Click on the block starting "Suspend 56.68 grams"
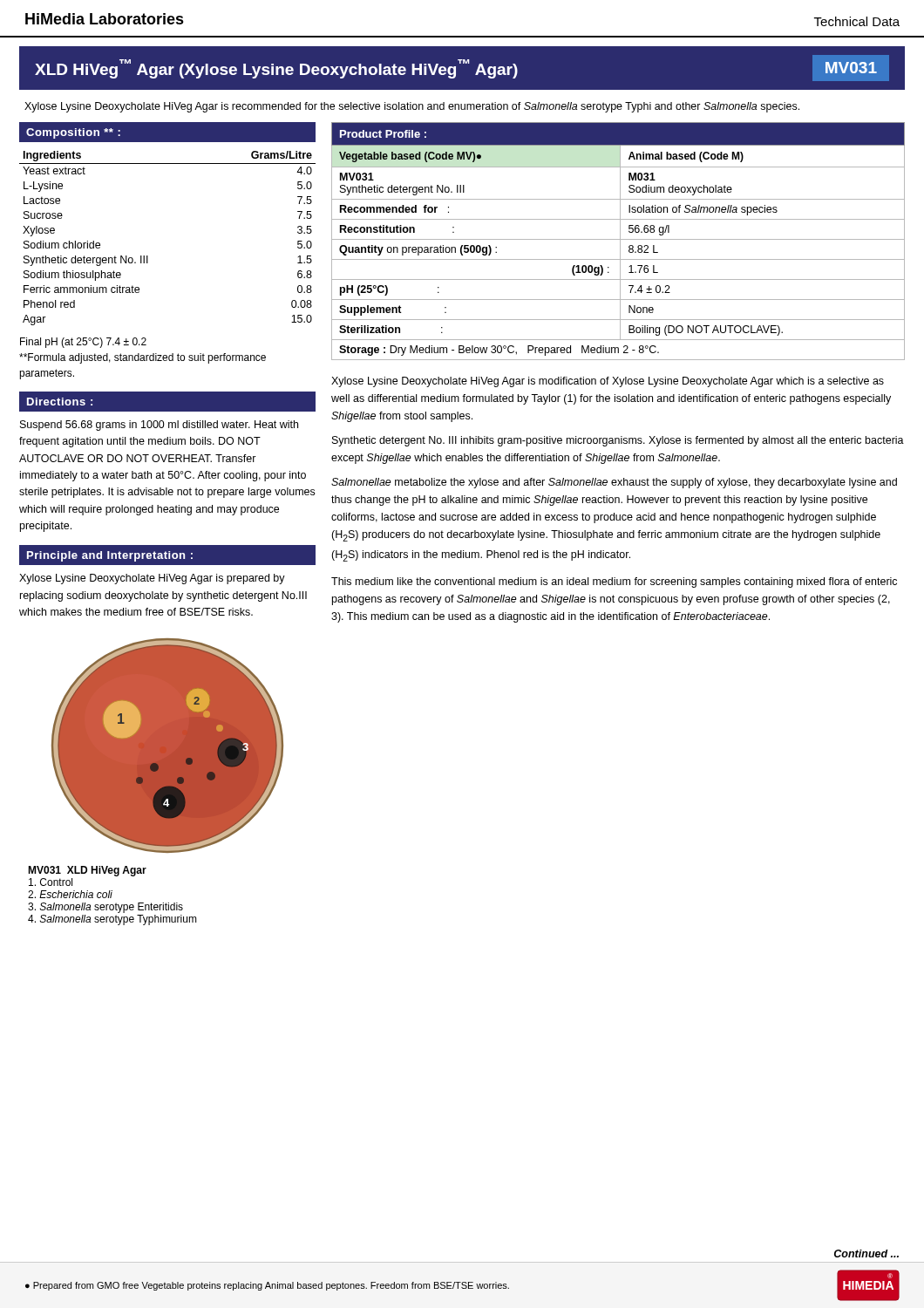The image size is (924, 1308). click(x=167, y=475)
